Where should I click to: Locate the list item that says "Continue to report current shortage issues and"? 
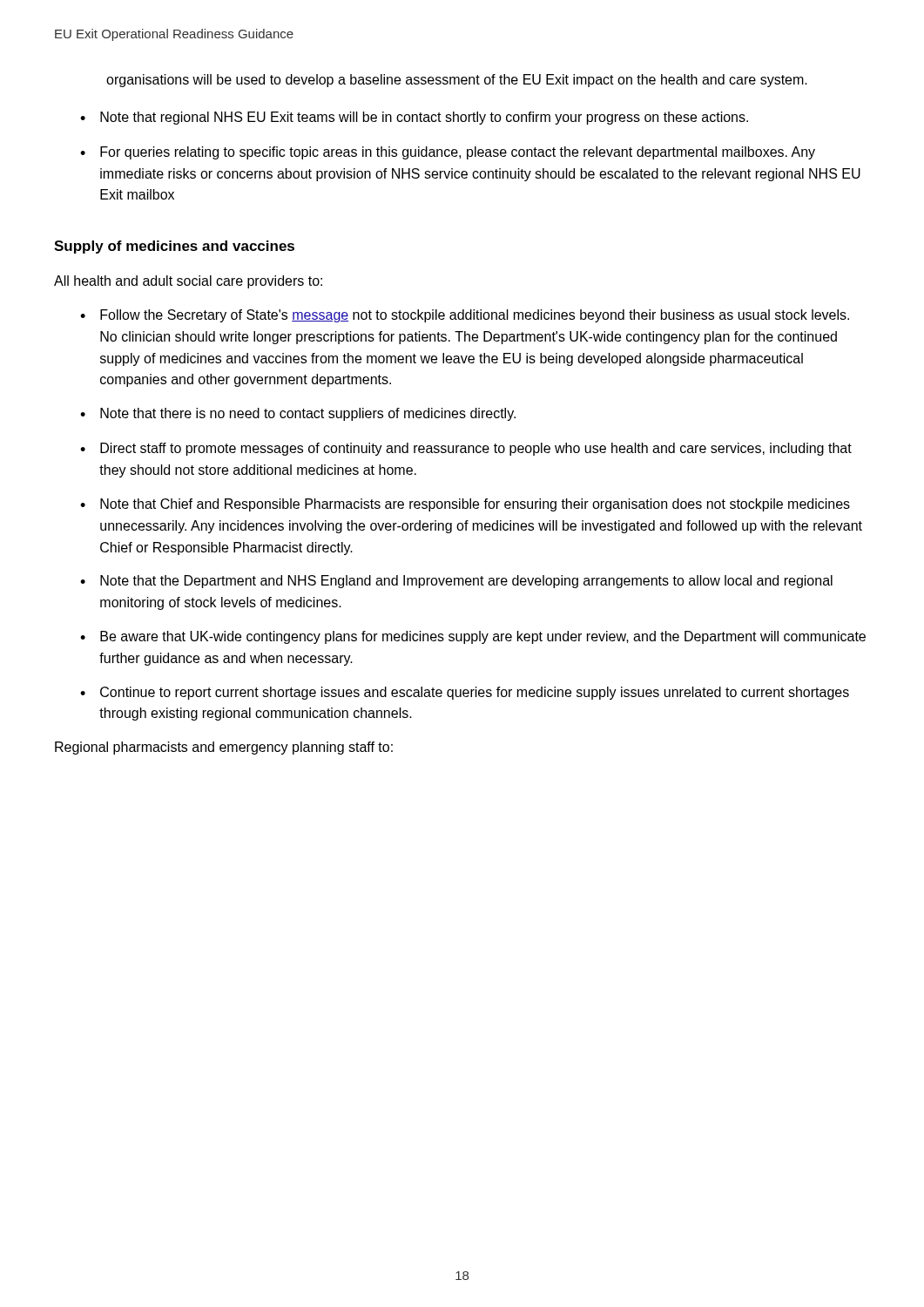485,703
